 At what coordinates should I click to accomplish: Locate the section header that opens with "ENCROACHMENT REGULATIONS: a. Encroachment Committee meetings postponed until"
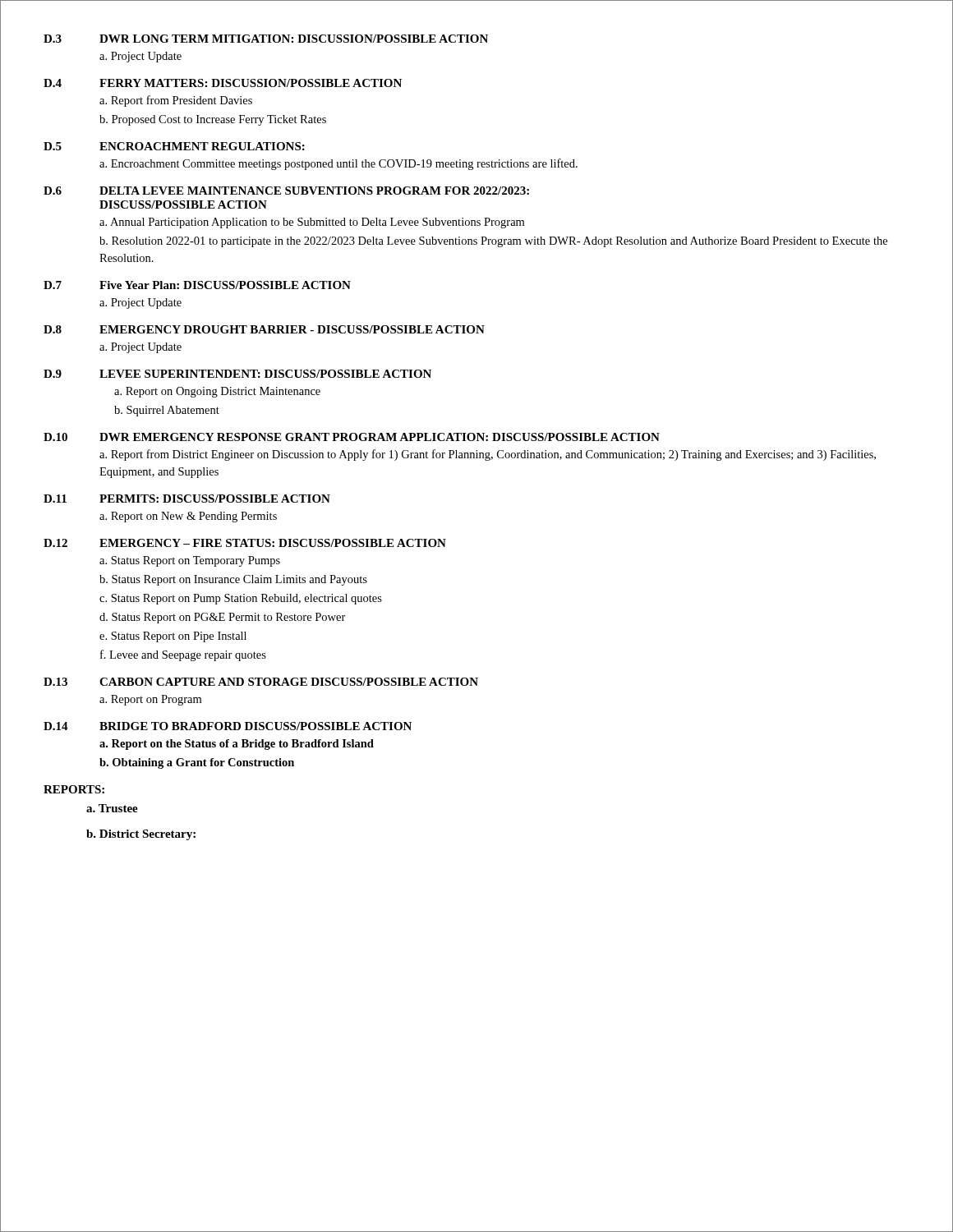point(504,156)
